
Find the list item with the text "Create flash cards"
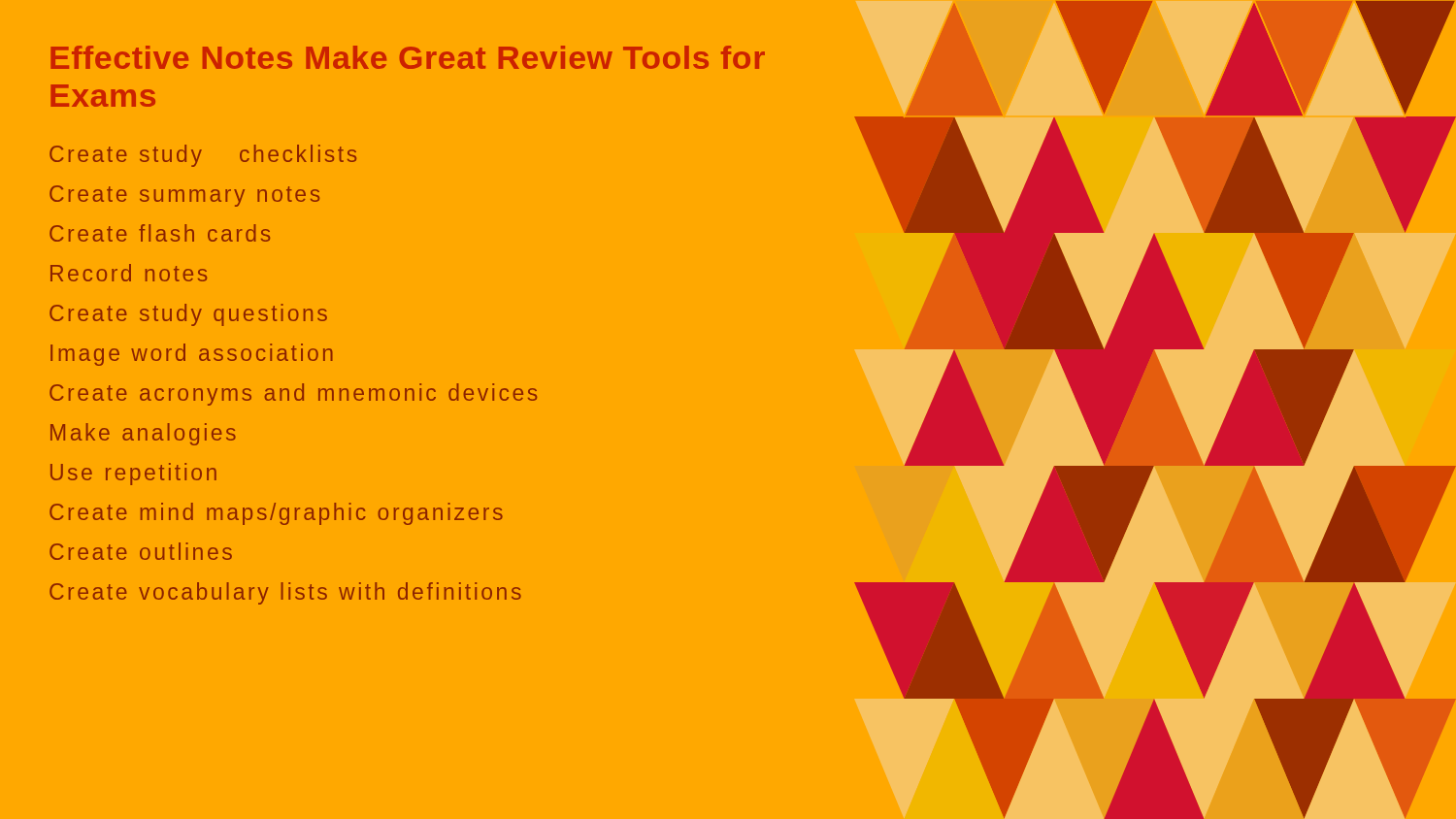pyautogui.click(x=161, y=234)
